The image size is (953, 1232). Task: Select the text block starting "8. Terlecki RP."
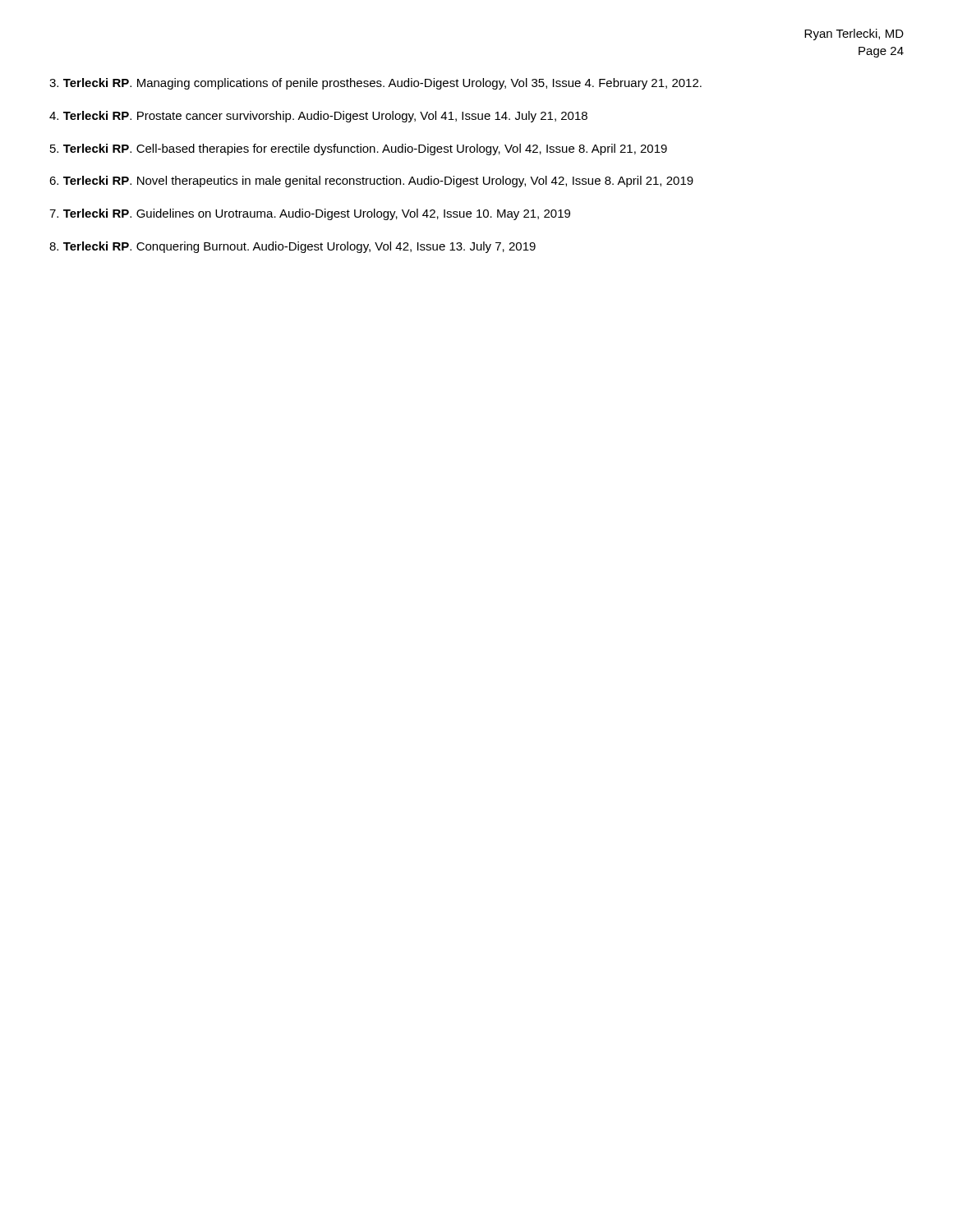point(293,246)
